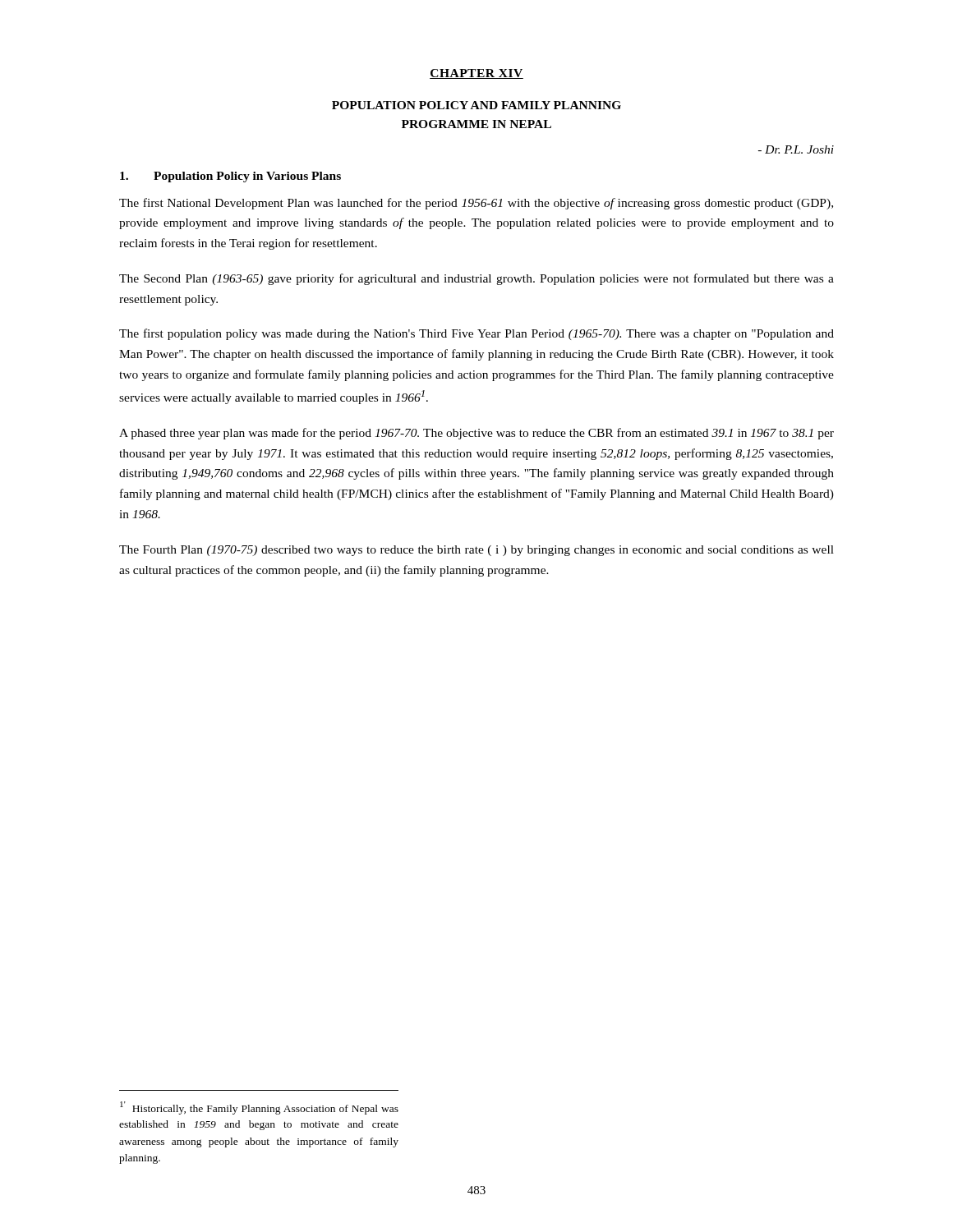
Task: Click on the text starting "Dr. P.L. Joshi"
Action: point(796,149)
